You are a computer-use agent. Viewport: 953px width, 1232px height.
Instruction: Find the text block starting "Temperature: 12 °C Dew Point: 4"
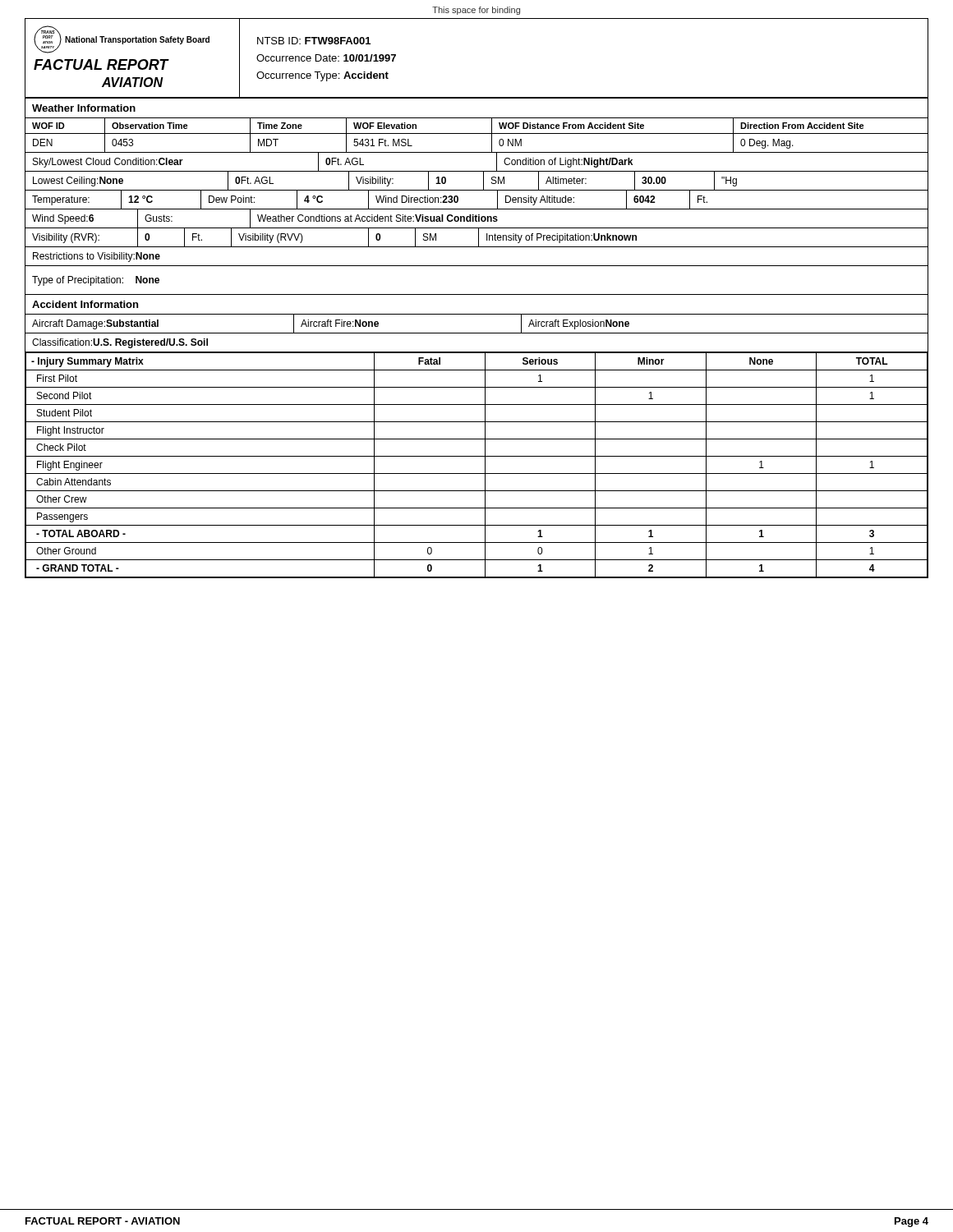(476, 200)
